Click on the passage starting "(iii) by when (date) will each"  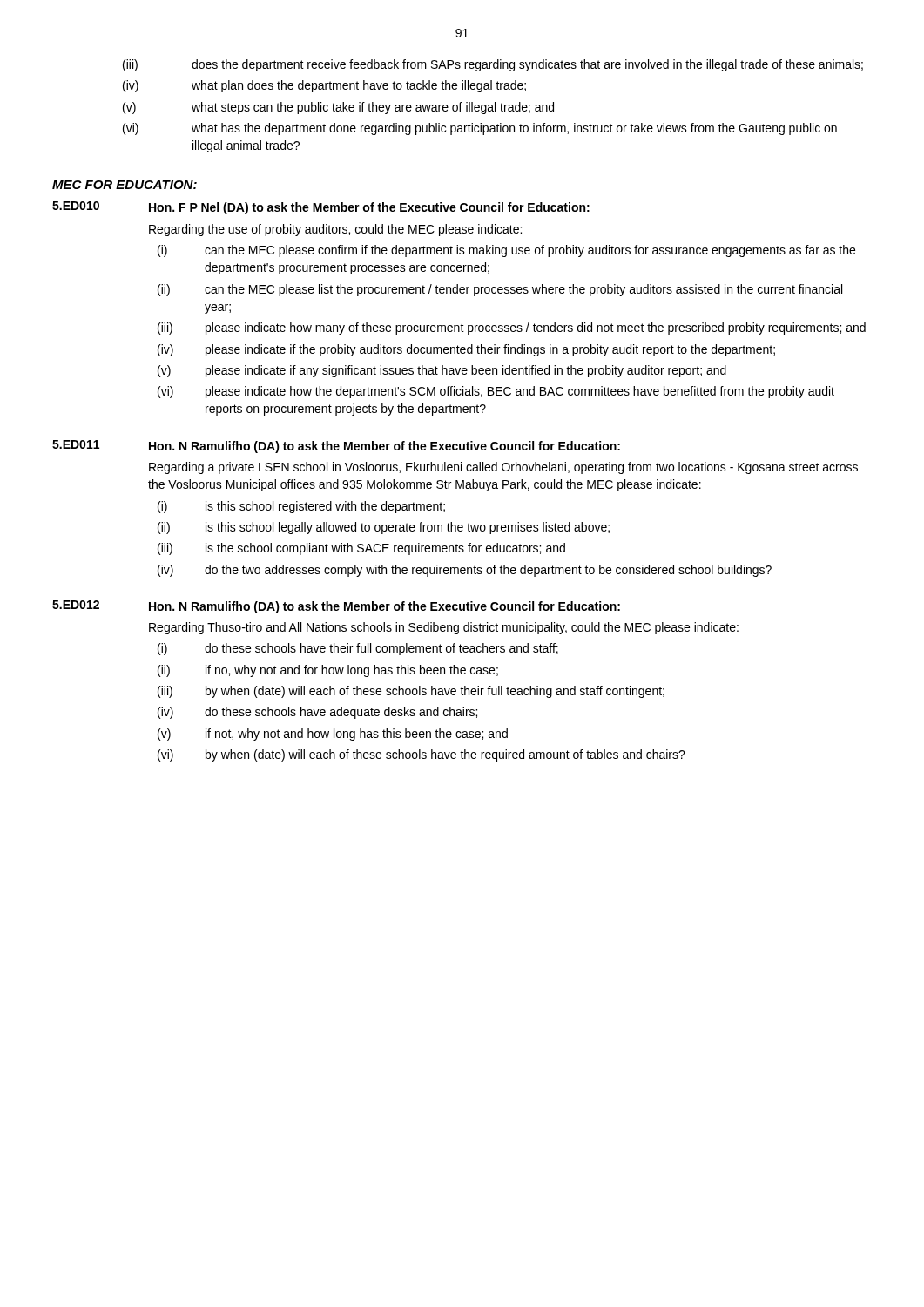point(510,691)
